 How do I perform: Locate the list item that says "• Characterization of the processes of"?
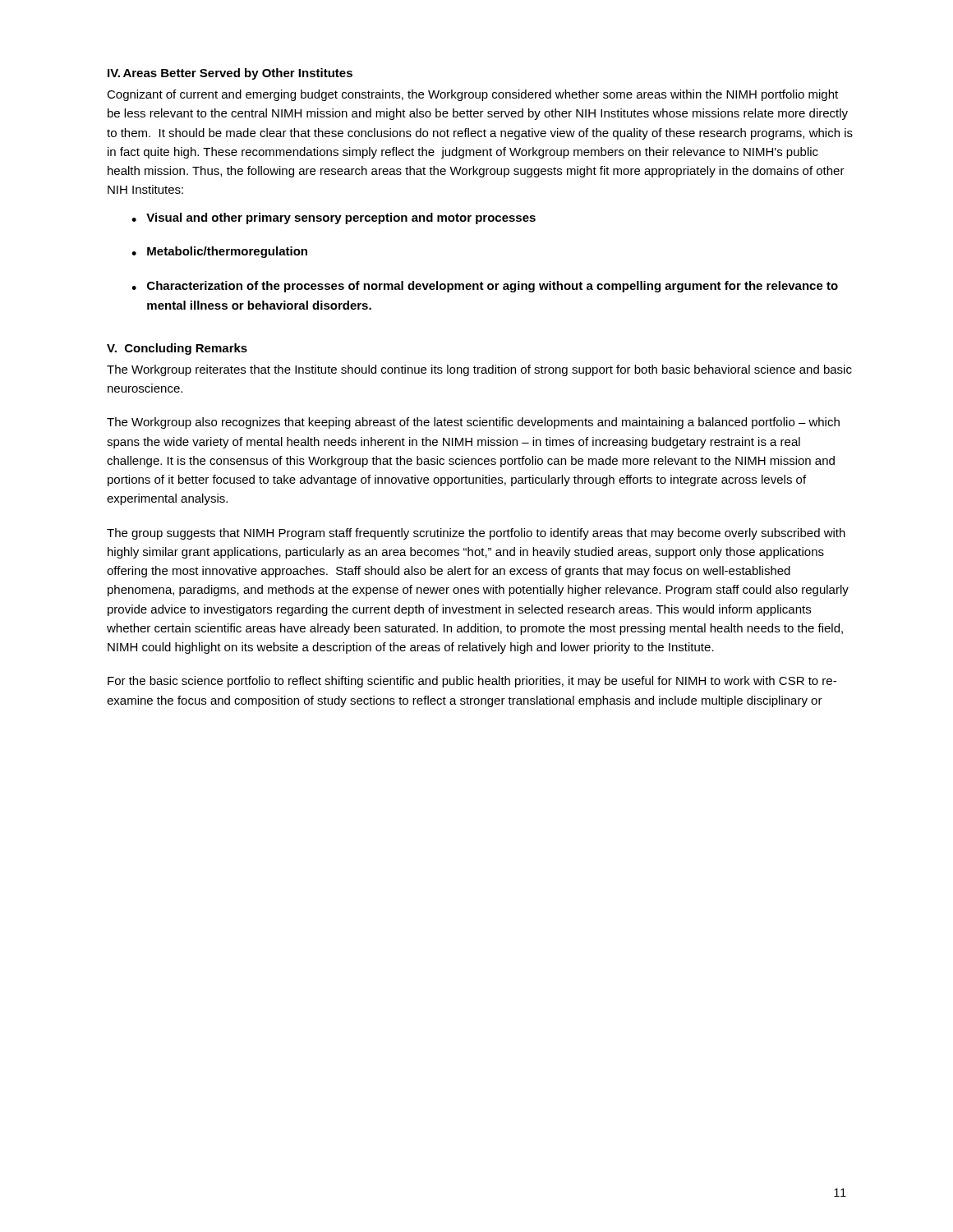point(493,295)
